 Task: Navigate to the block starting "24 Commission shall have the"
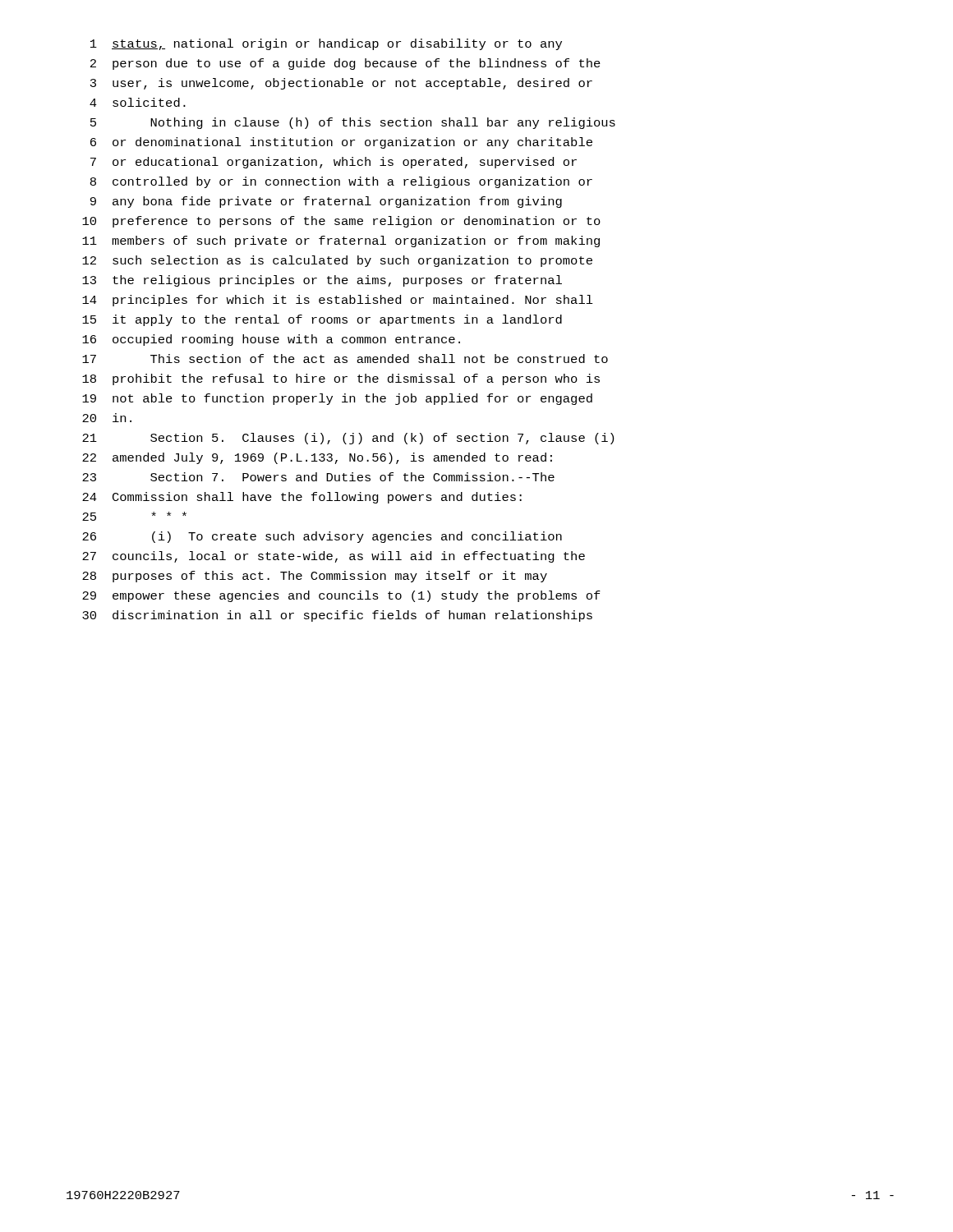(295, 498)
